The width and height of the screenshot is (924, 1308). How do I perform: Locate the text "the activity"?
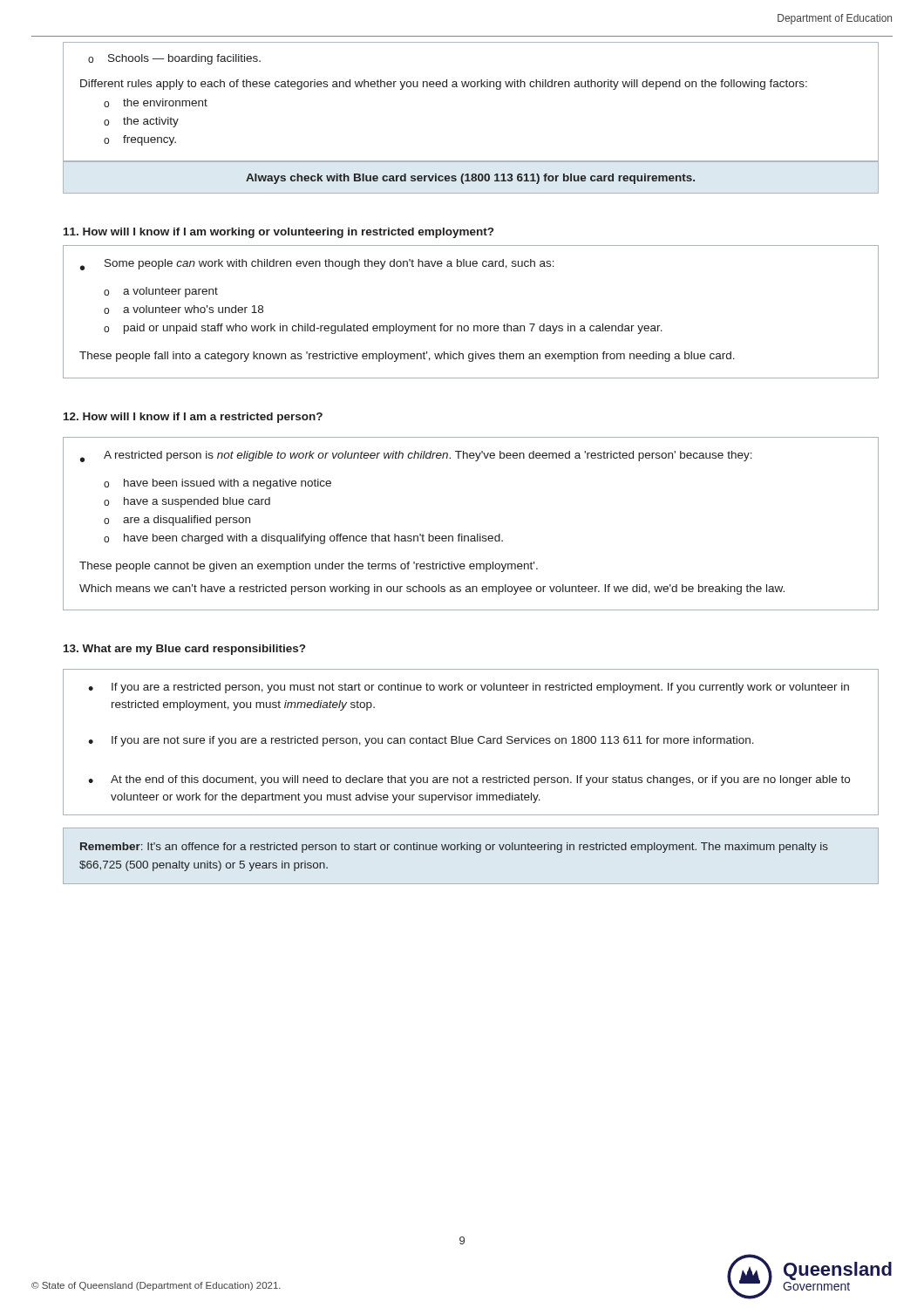[x=151, y=121]
